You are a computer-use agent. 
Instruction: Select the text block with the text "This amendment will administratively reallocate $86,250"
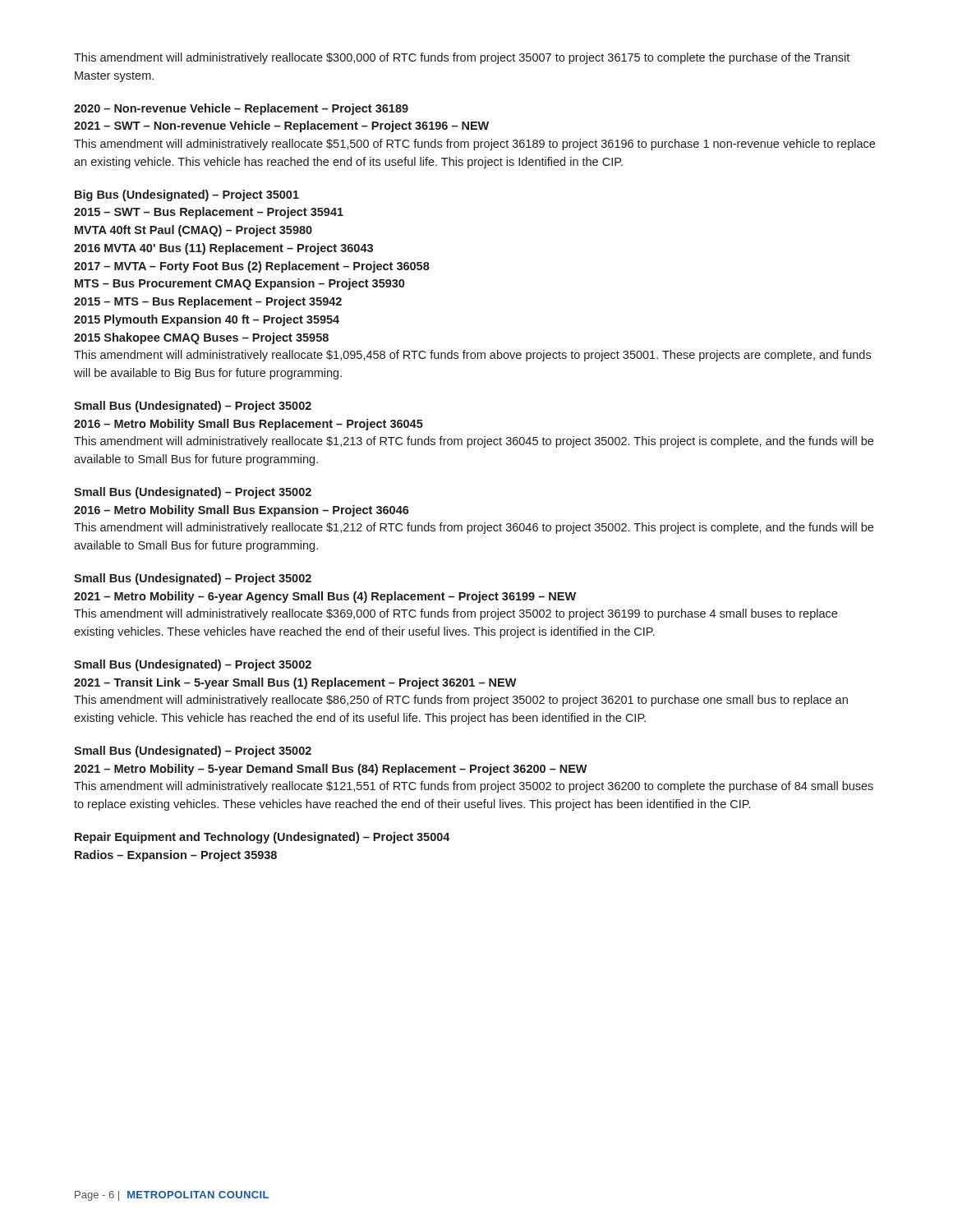point(461,709)
